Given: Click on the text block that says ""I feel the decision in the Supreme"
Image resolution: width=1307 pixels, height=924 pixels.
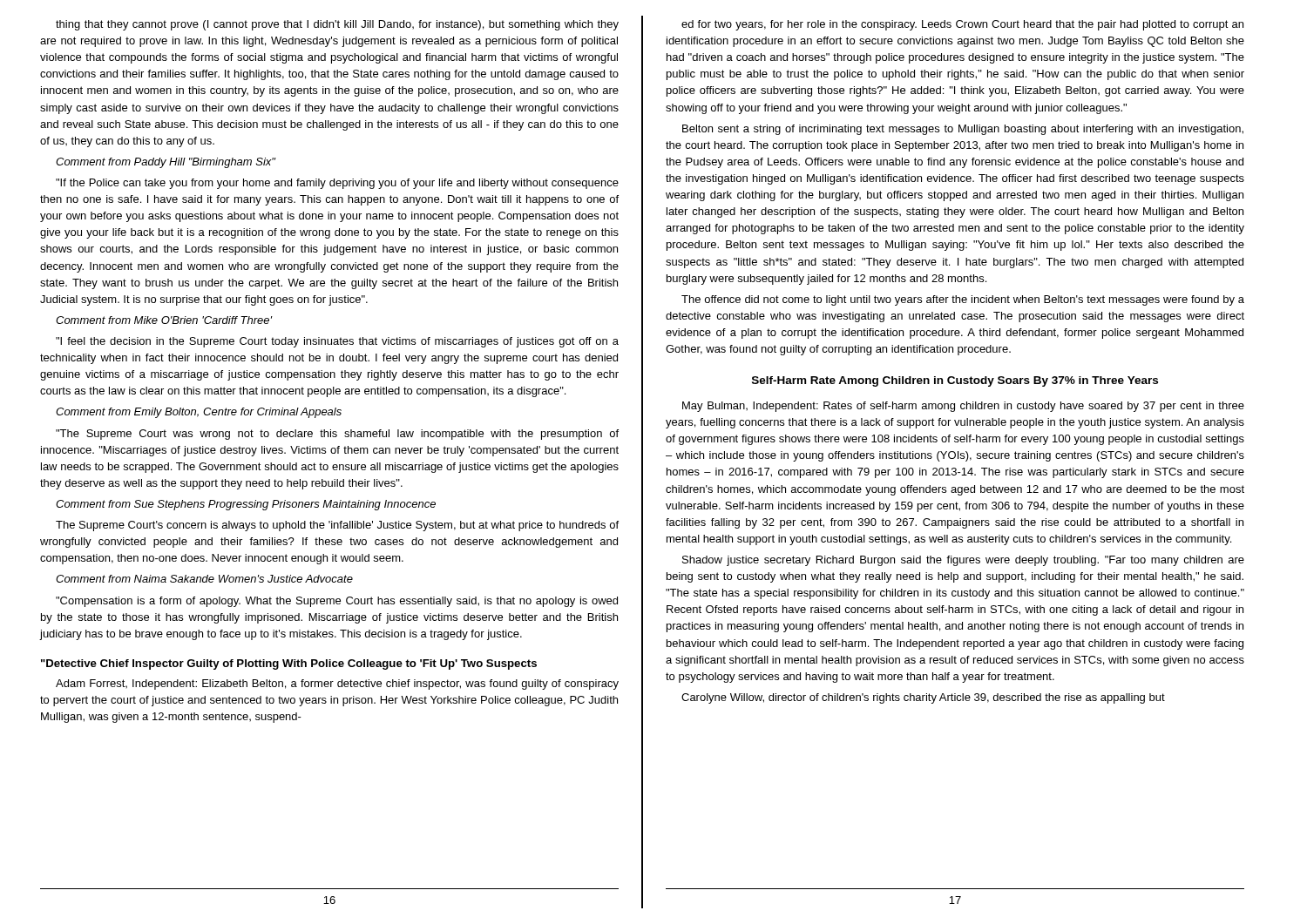Looking at the screenshot, I should pos(329,366).
